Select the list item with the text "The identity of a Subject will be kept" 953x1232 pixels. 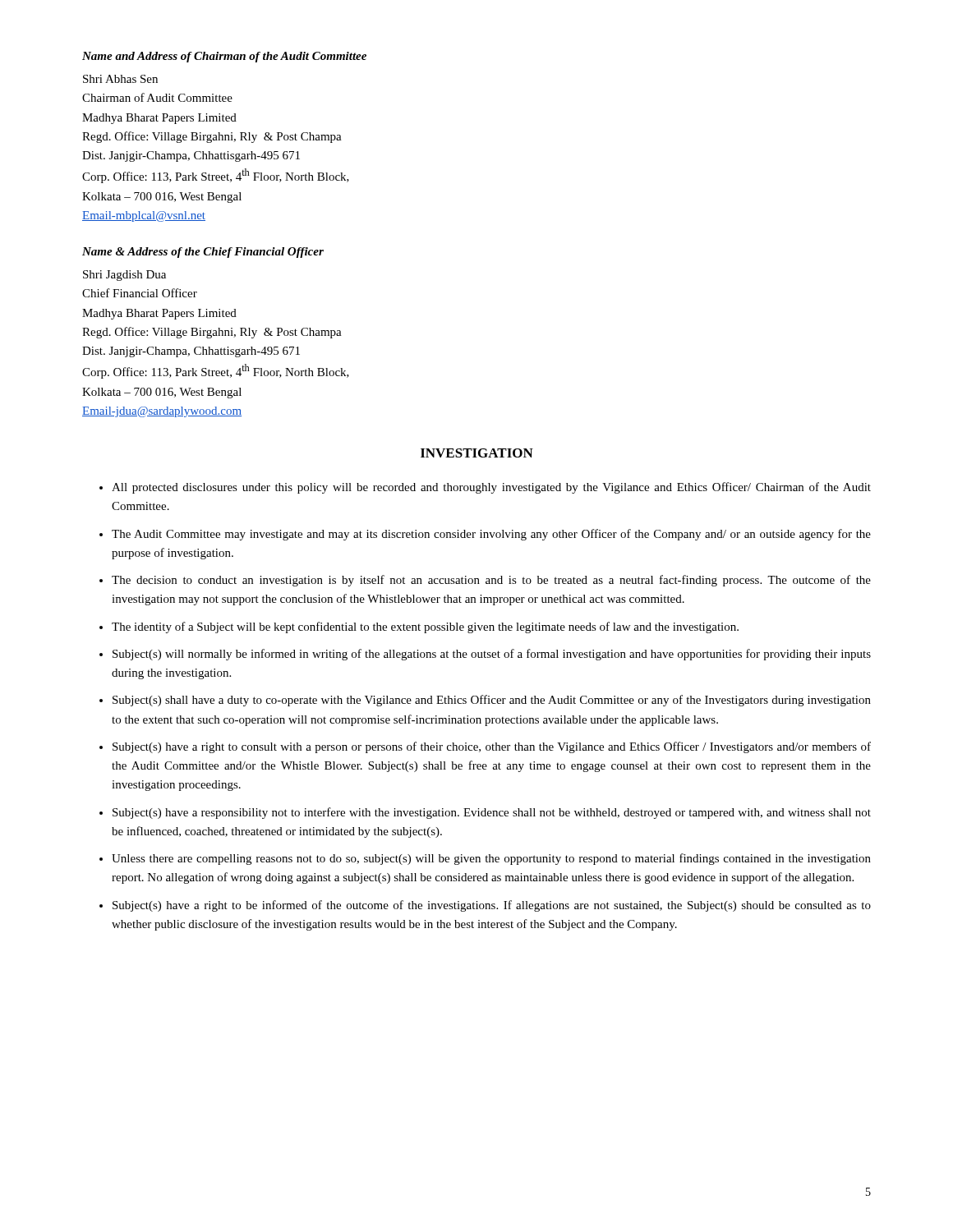(x=426, y=626)
